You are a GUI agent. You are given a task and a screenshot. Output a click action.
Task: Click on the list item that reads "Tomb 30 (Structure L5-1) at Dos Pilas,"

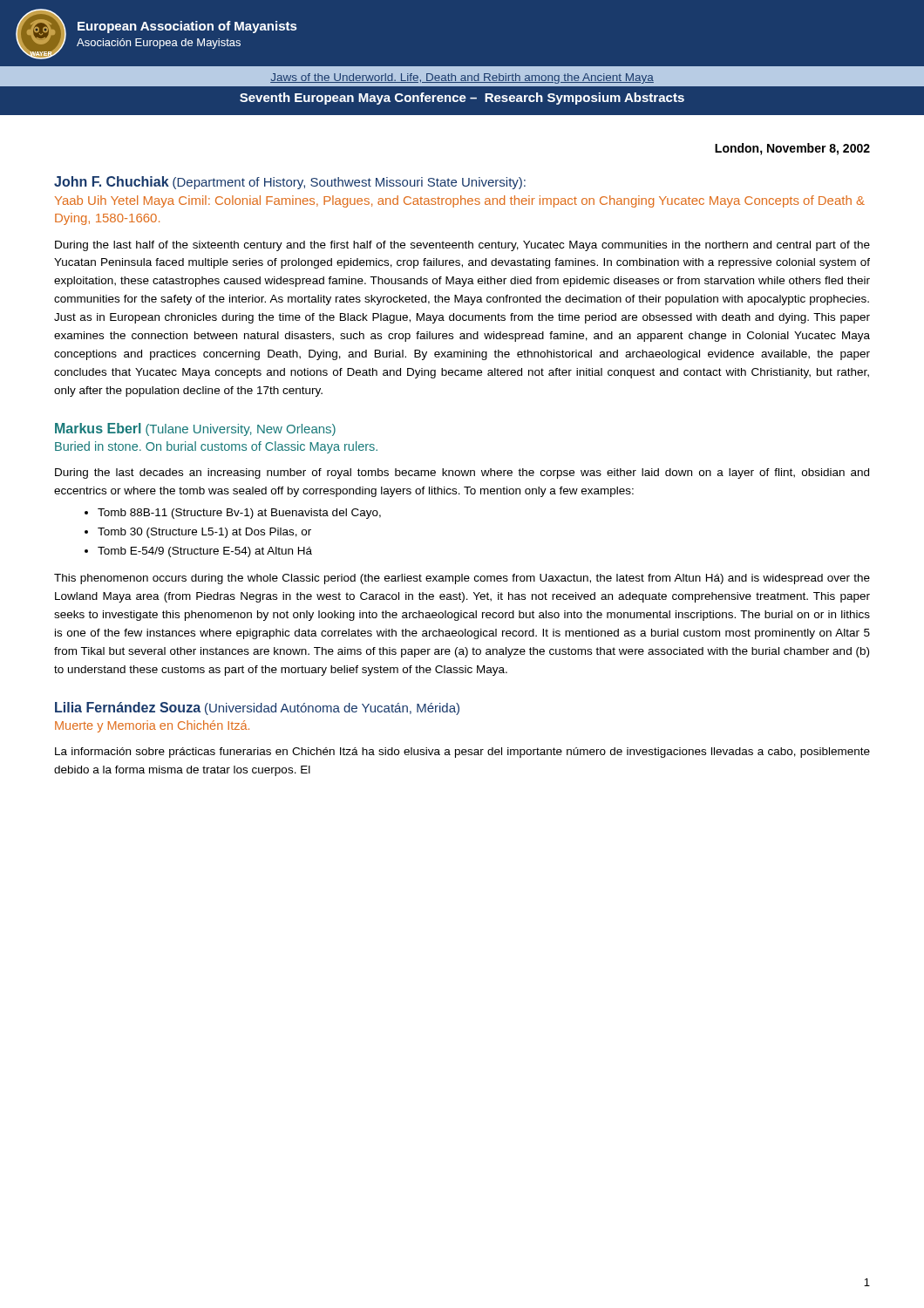205,532
